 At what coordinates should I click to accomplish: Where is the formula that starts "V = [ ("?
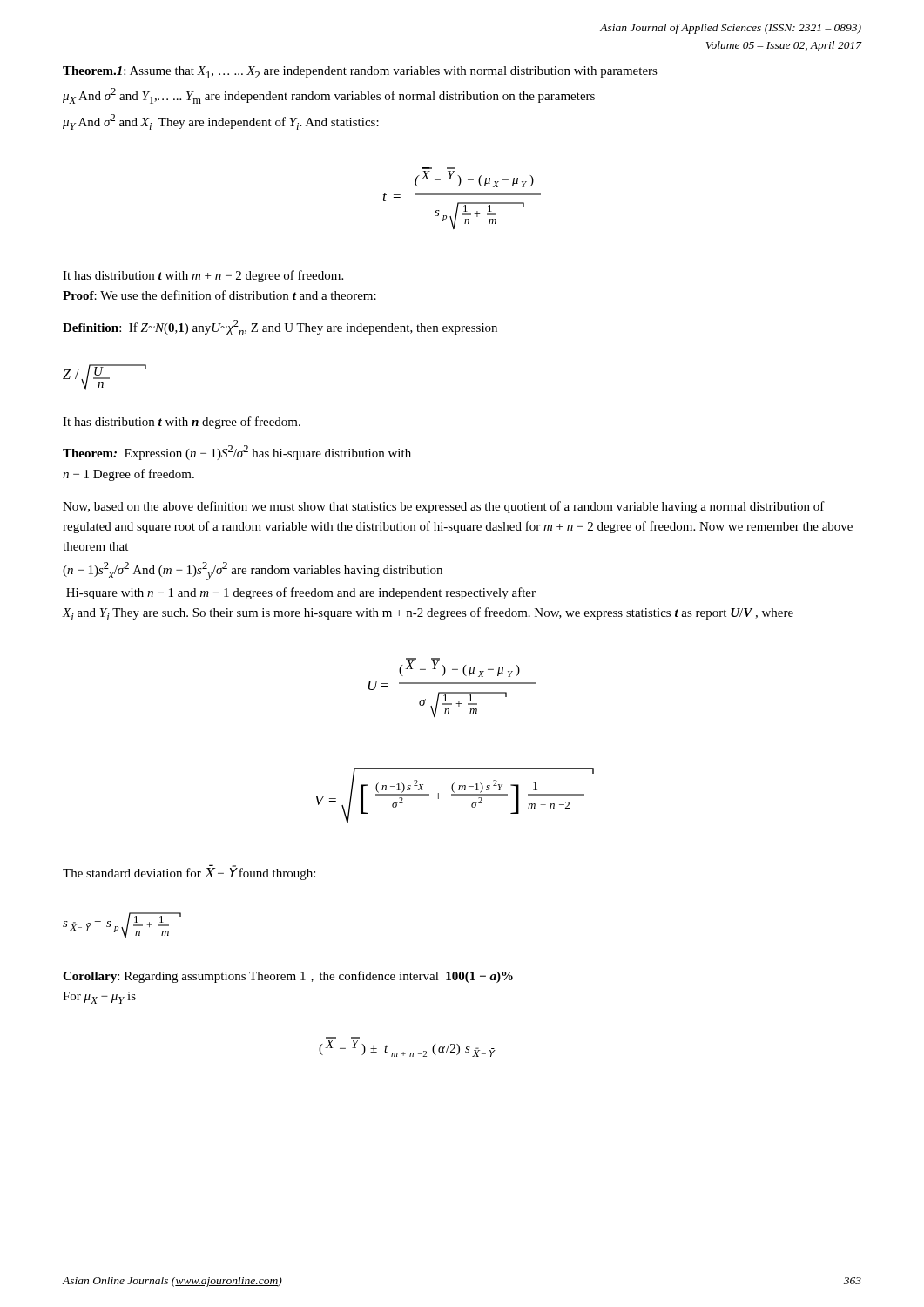click(462, 798)
